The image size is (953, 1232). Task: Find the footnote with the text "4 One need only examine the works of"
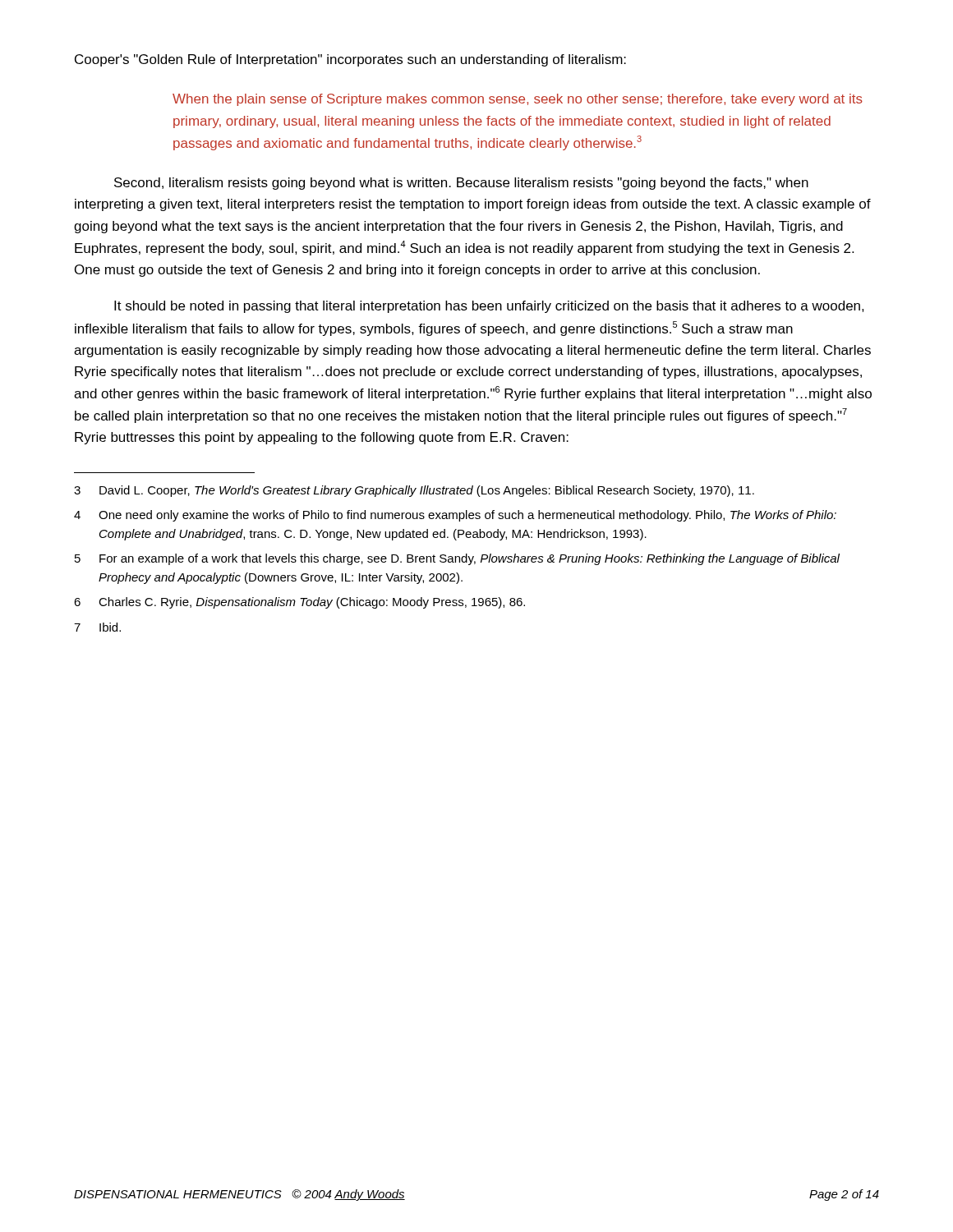[476, 525]
